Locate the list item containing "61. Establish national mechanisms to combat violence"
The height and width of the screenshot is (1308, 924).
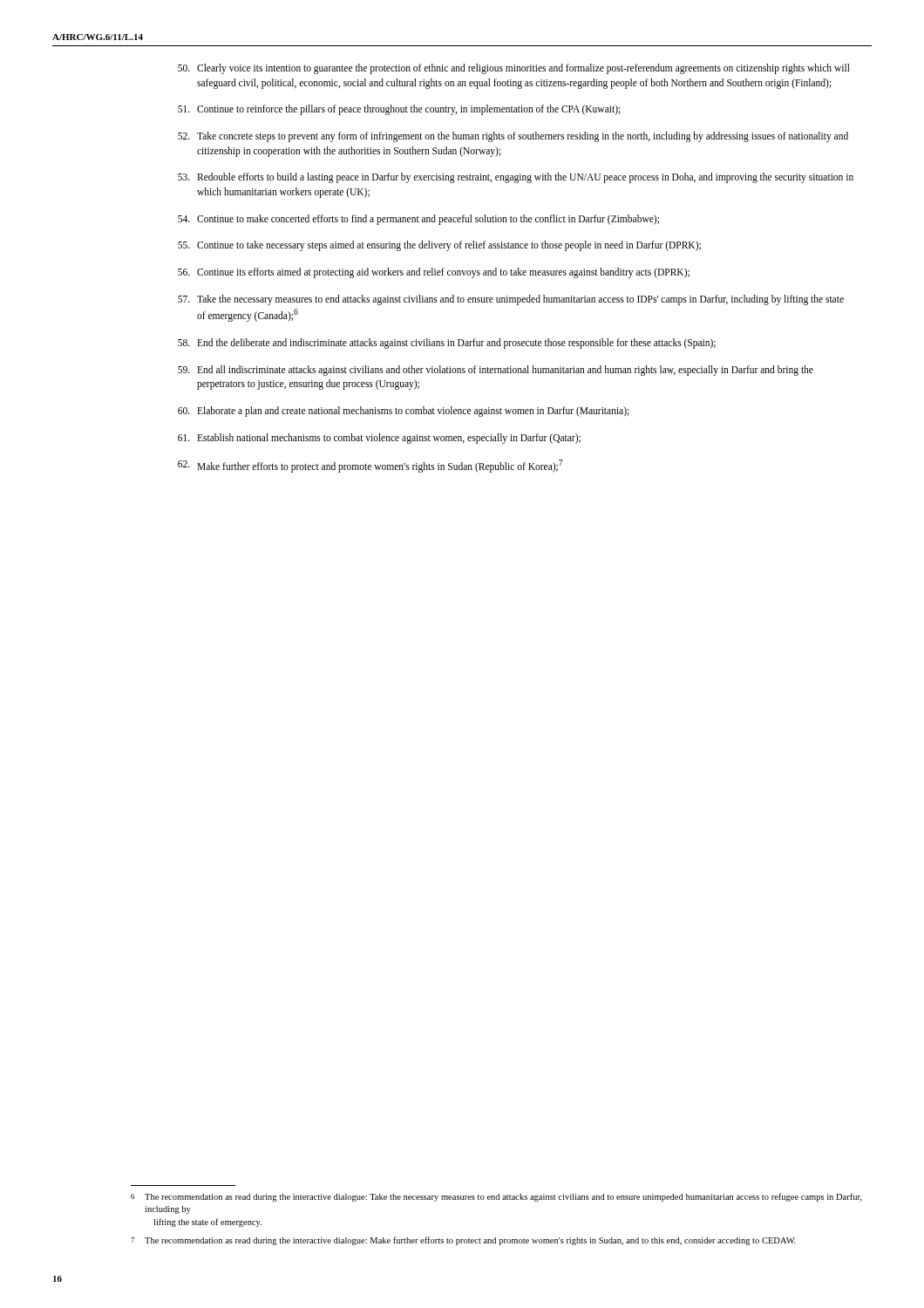506,438
